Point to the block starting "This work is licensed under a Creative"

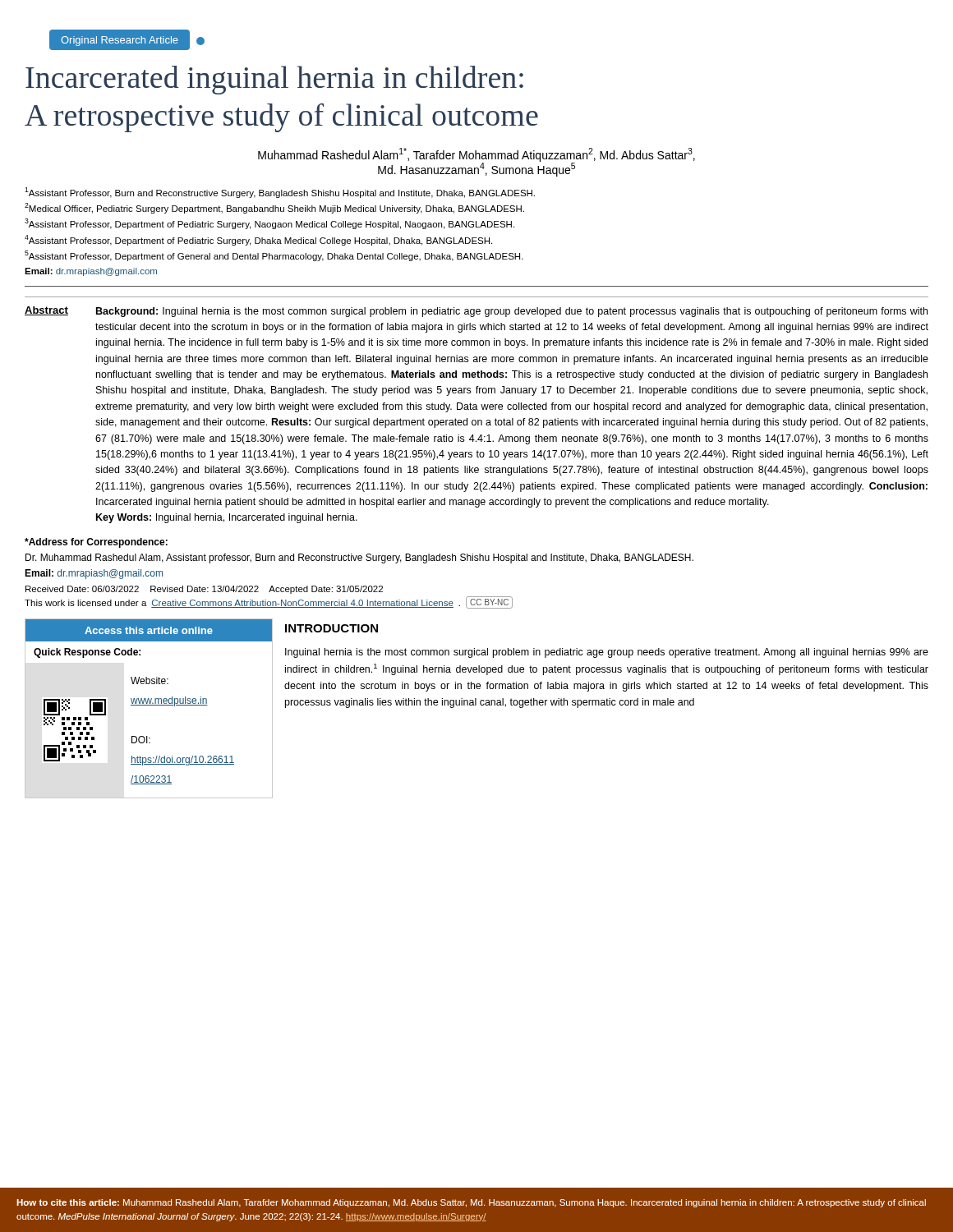click(269, 603)
